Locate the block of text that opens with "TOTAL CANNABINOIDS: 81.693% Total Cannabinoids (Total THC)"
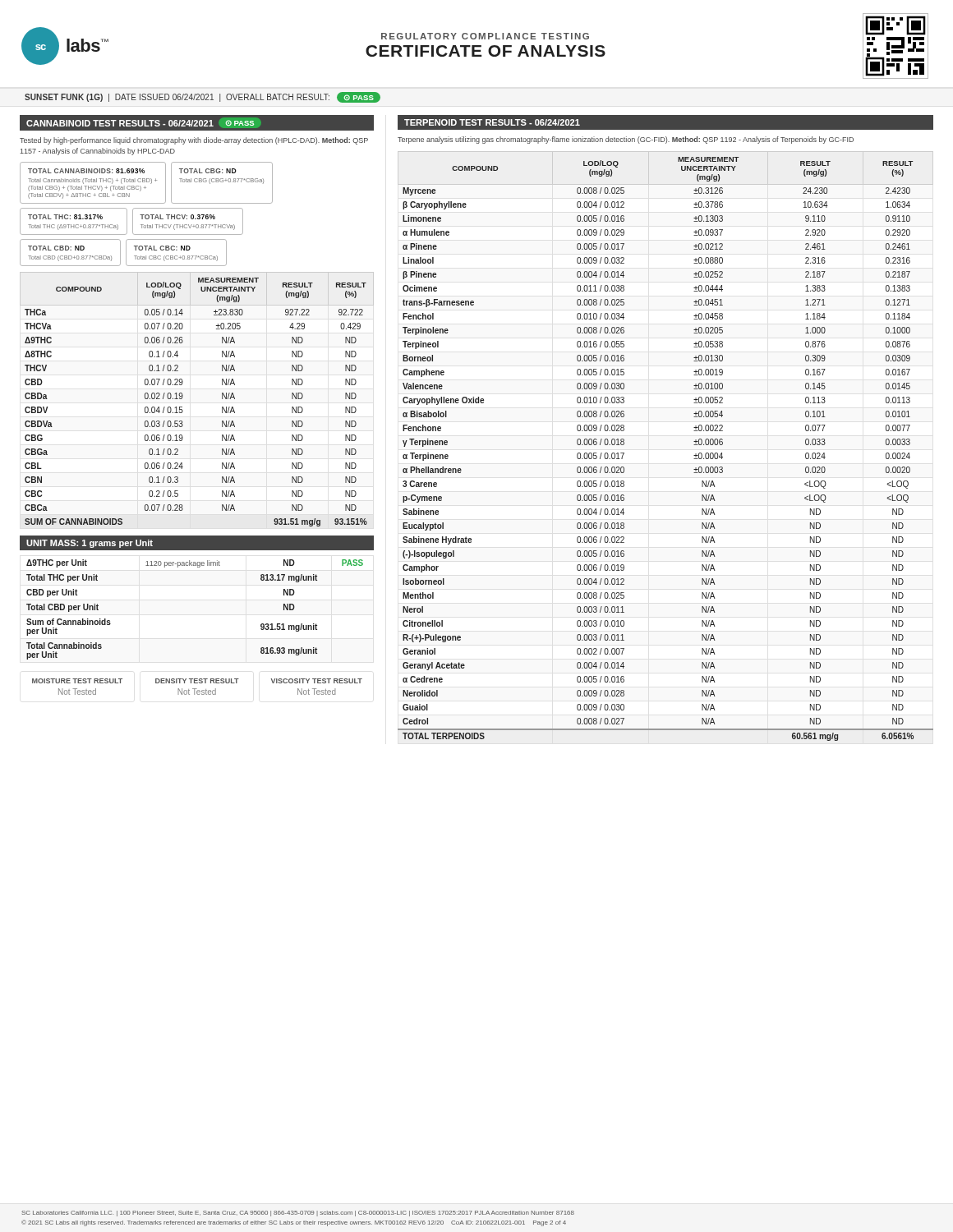 tap(93, 183)
